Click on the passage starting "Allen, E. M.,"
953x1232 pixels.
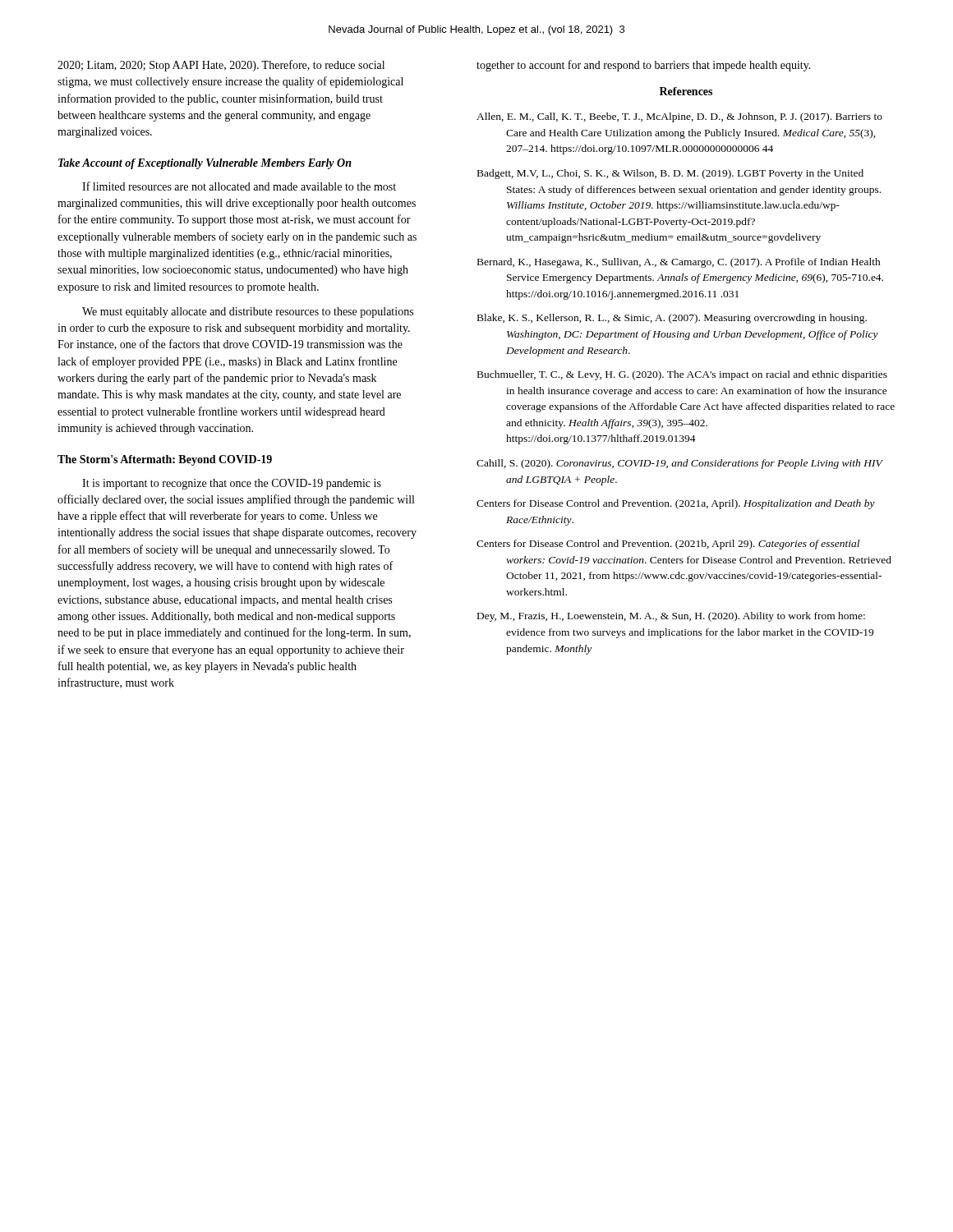679,133
